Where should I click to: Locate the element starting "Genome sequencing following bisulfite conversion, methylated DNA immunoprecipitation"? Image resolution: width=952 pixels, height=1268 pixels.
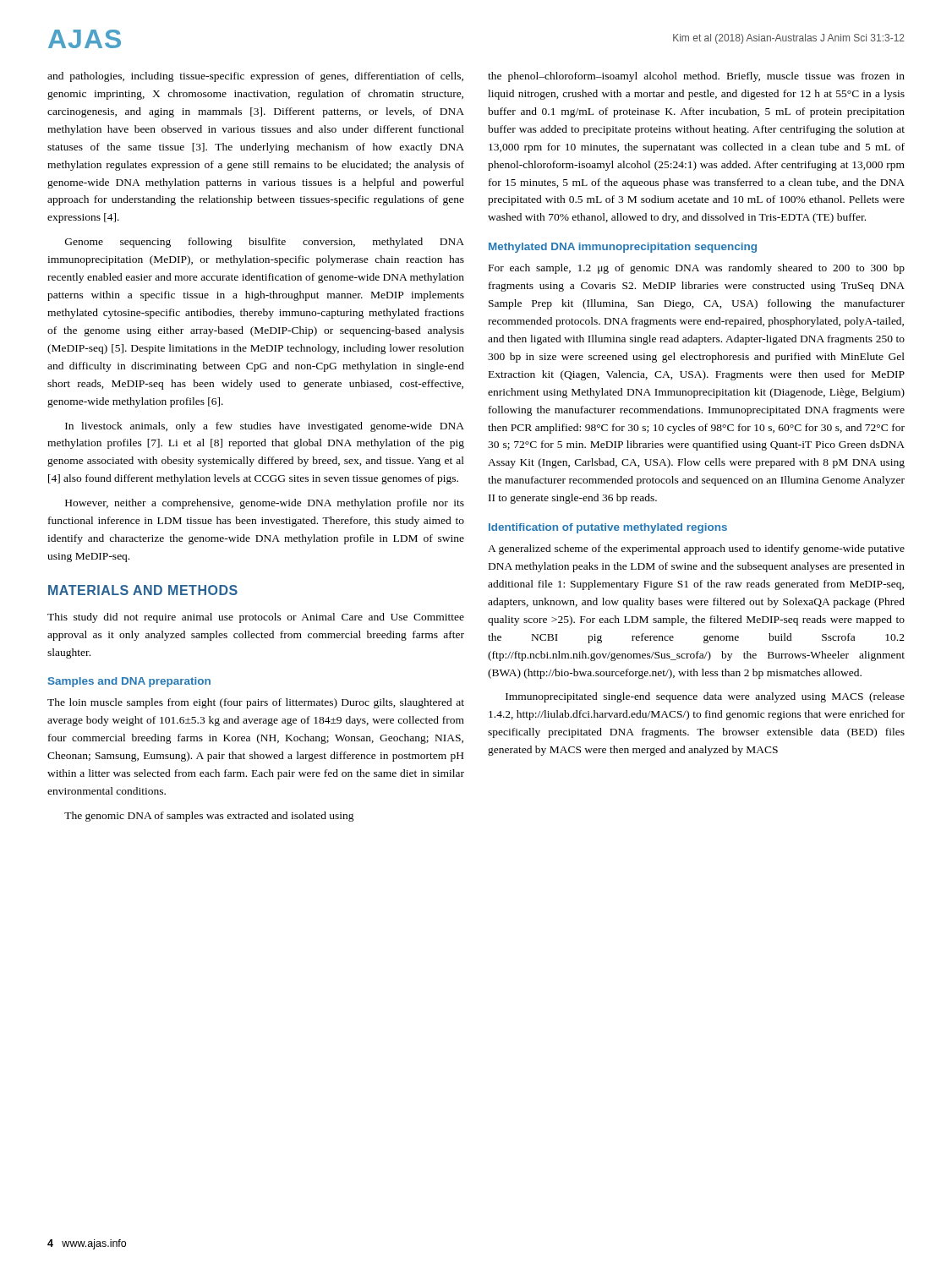(x=256, y=322)
